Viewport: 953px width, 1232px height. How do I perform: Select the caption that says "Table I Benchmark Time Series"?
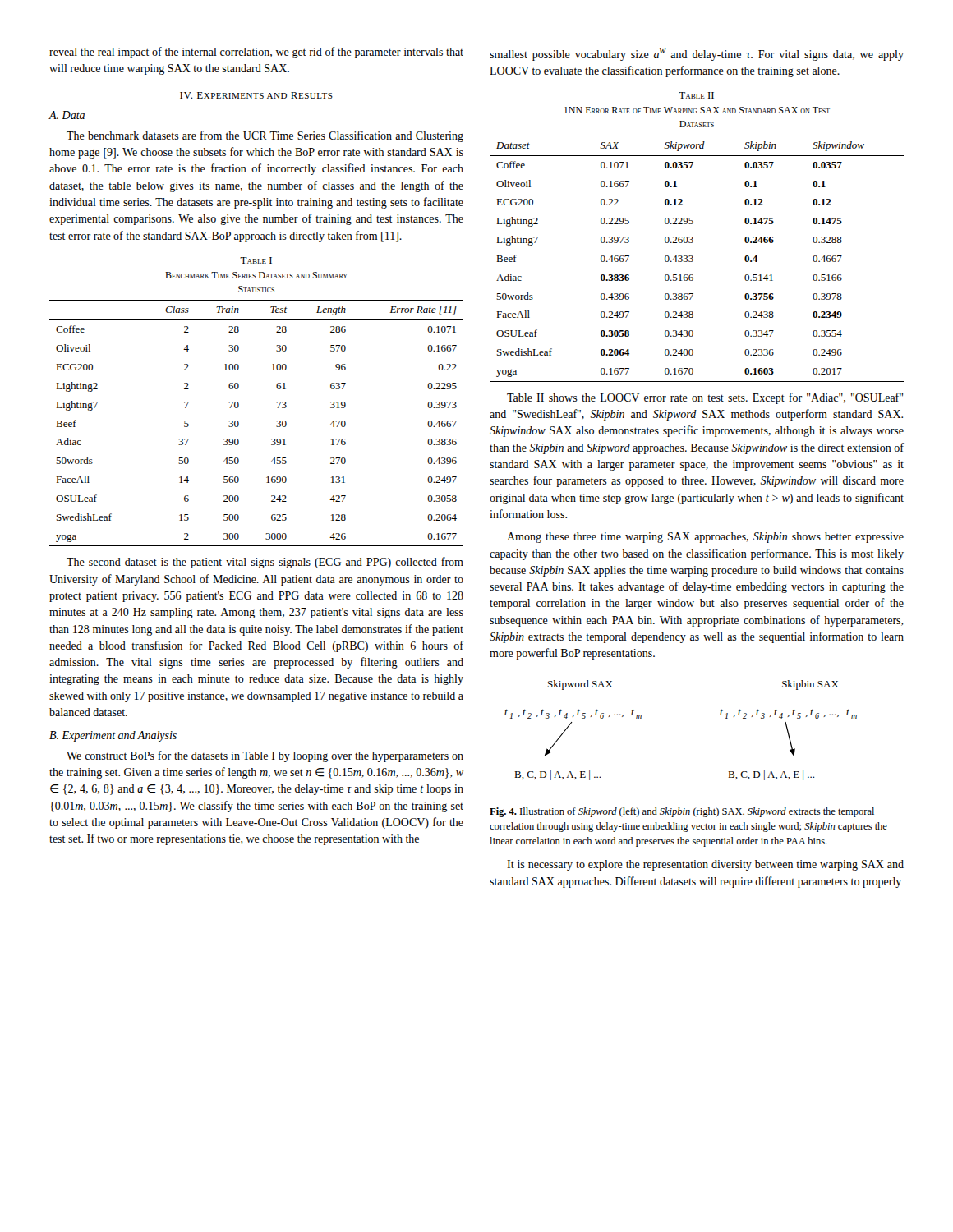click(256, 275)
